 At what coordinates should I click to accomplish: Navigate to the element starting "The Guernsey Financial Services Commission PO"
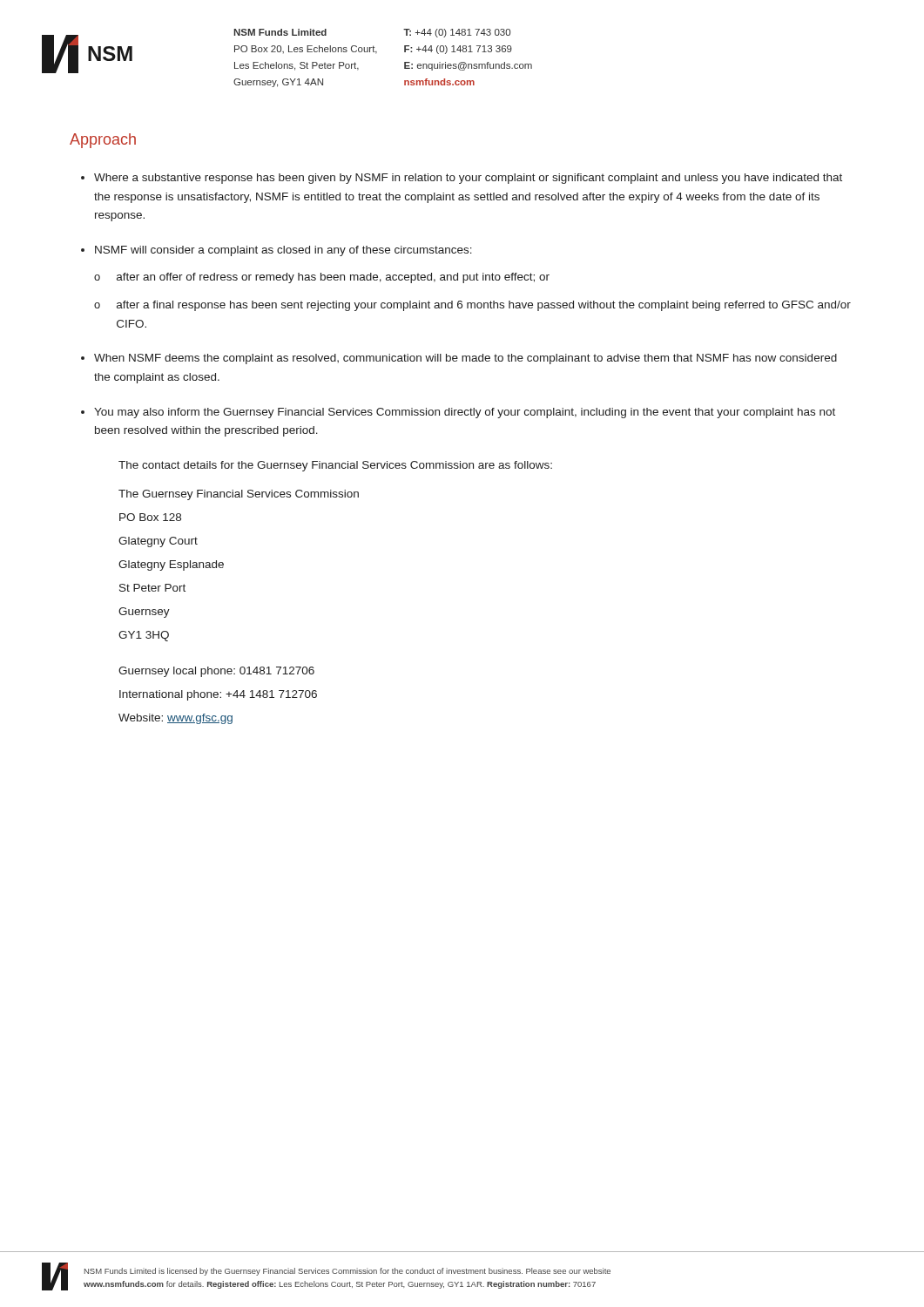tap(239, 495)
